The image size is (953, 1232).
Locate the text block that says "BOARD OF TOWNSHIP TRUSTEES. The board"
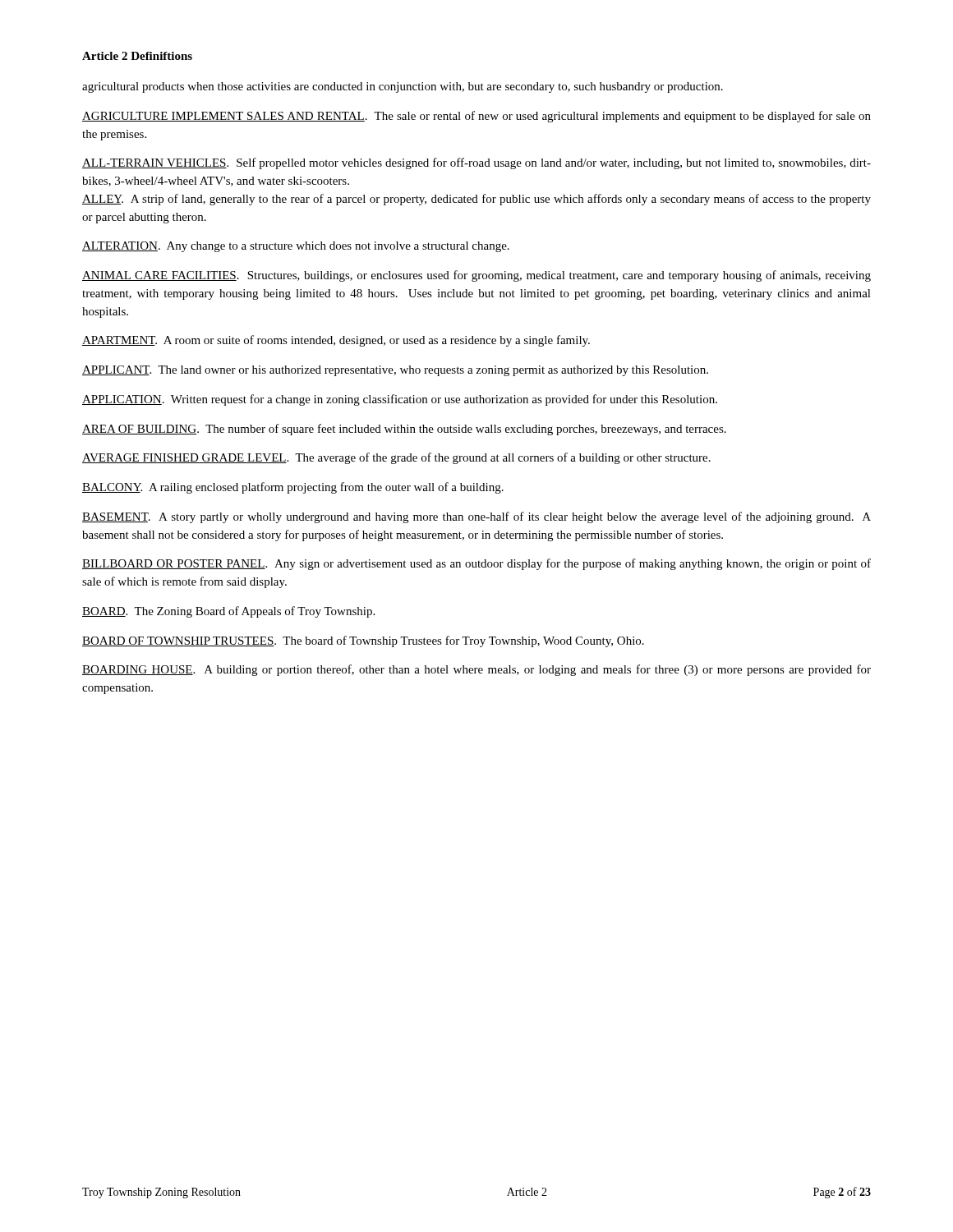363,640
